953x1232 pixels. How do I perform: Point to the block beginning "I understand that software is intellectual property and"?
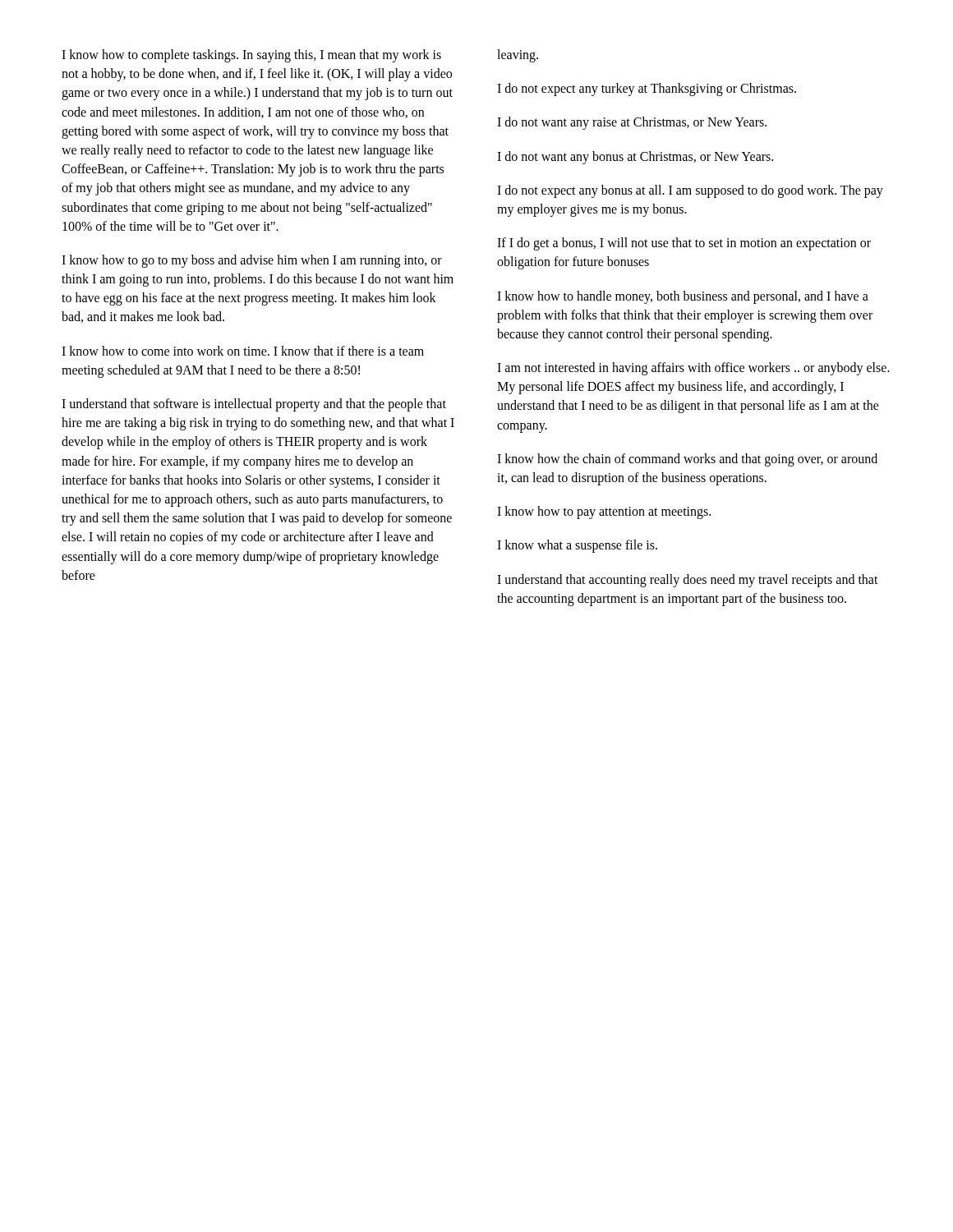point(259,489)
